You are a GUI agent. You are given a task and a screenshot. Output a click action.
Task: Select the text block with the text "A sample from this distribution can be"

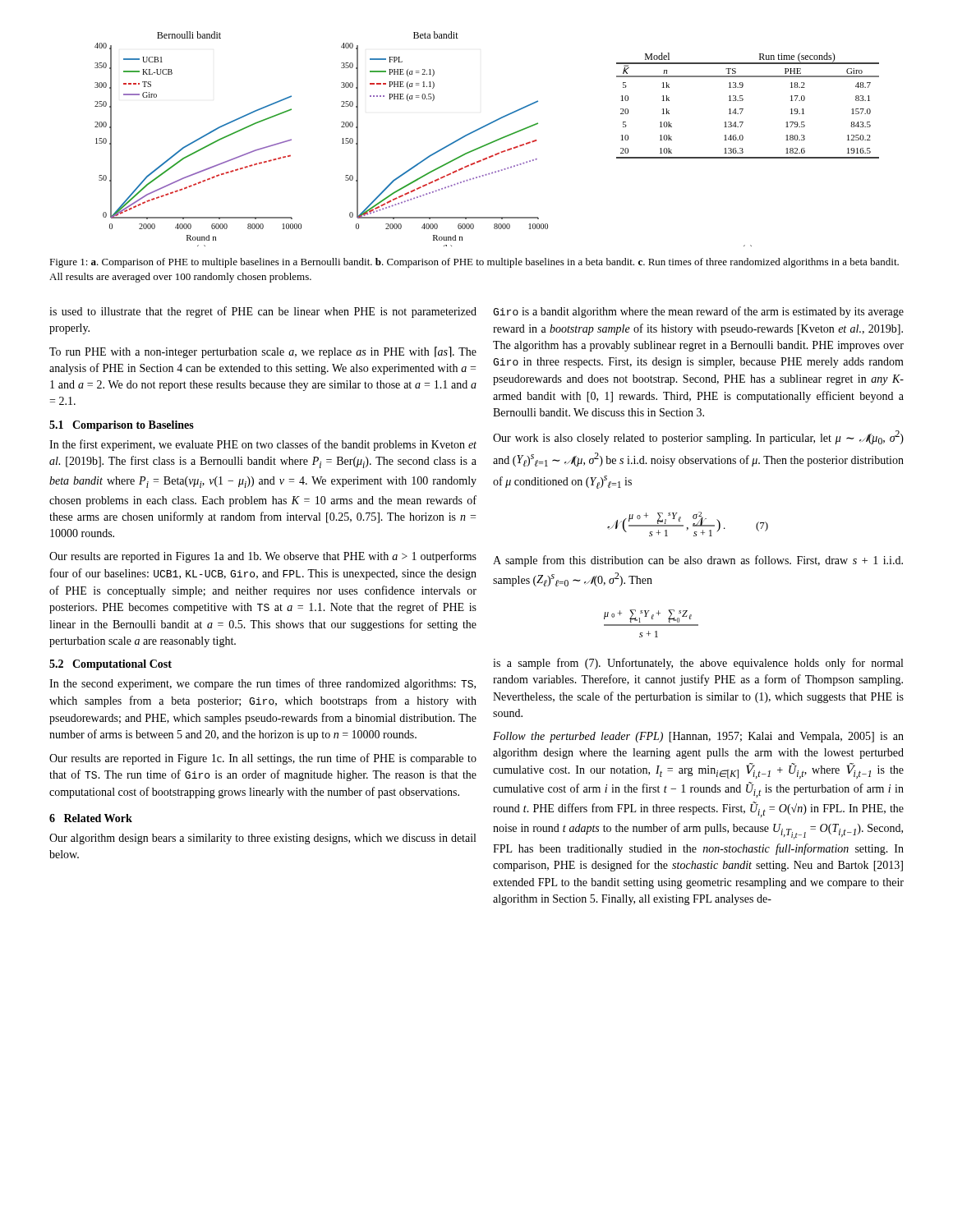pos(698,572)
